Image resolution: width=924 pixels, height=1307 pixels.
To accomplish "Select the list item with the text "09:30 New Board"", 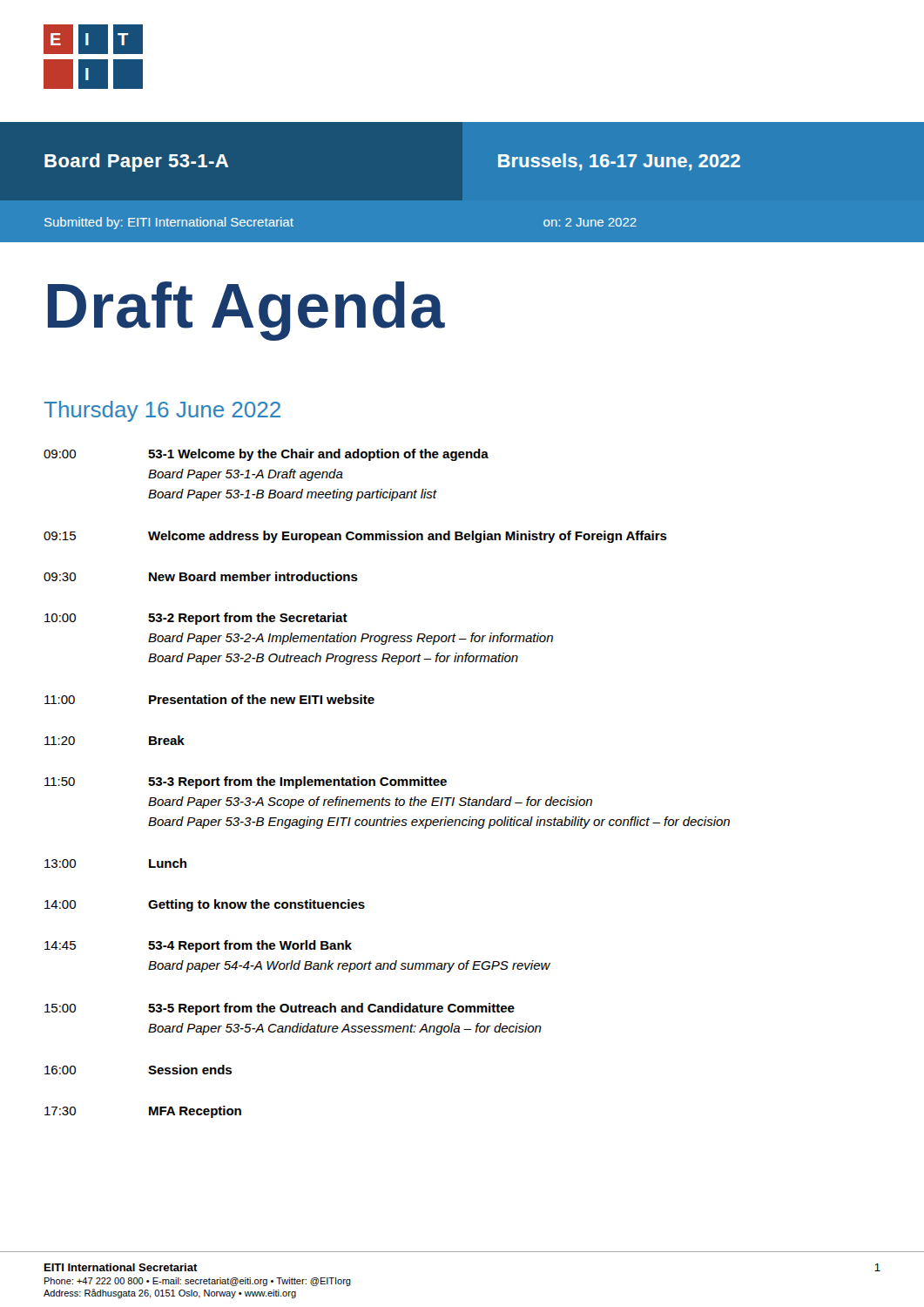I will [x=201, y=576].
